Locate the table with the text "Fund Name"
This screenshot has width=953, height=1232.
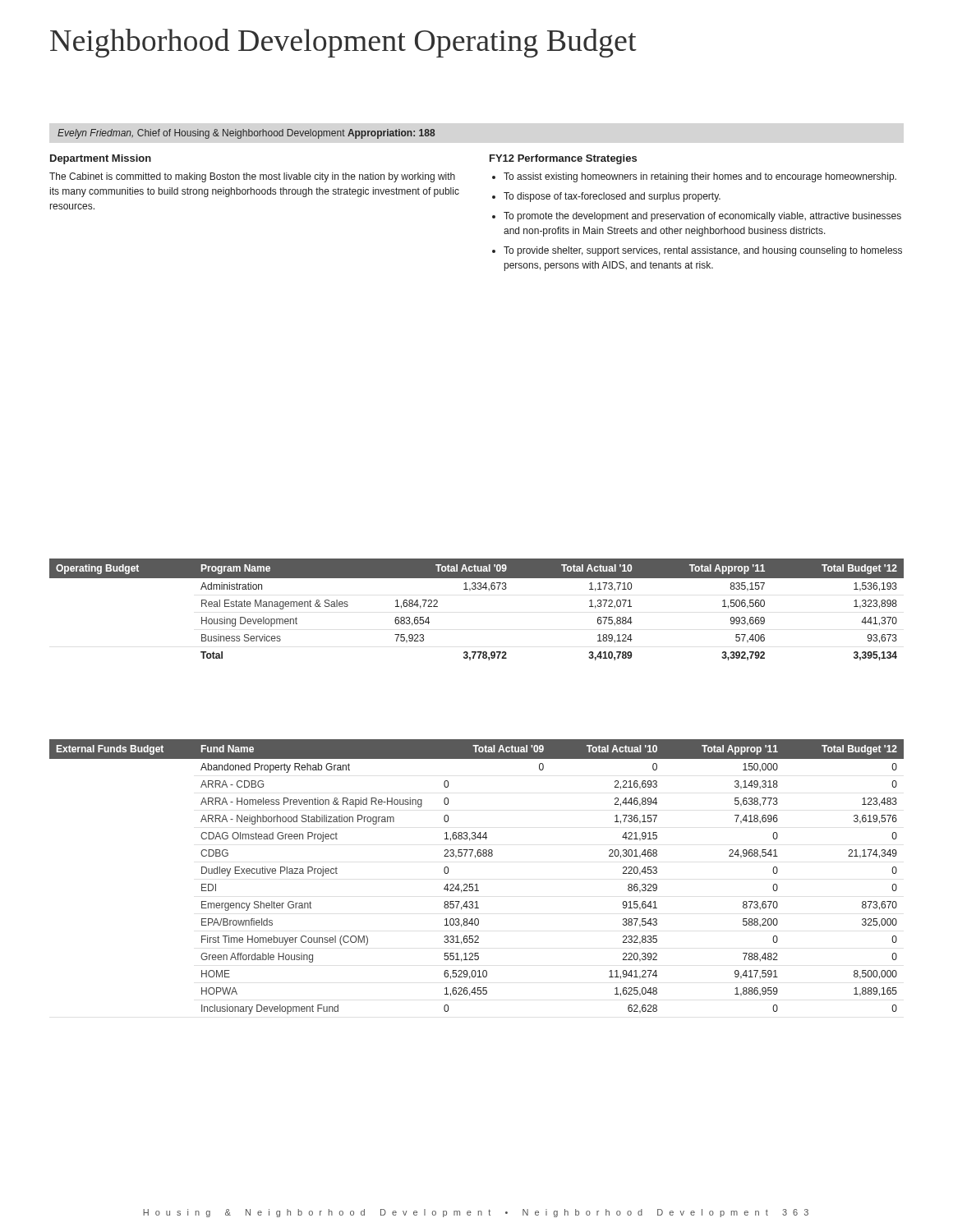tap(476, 878)
